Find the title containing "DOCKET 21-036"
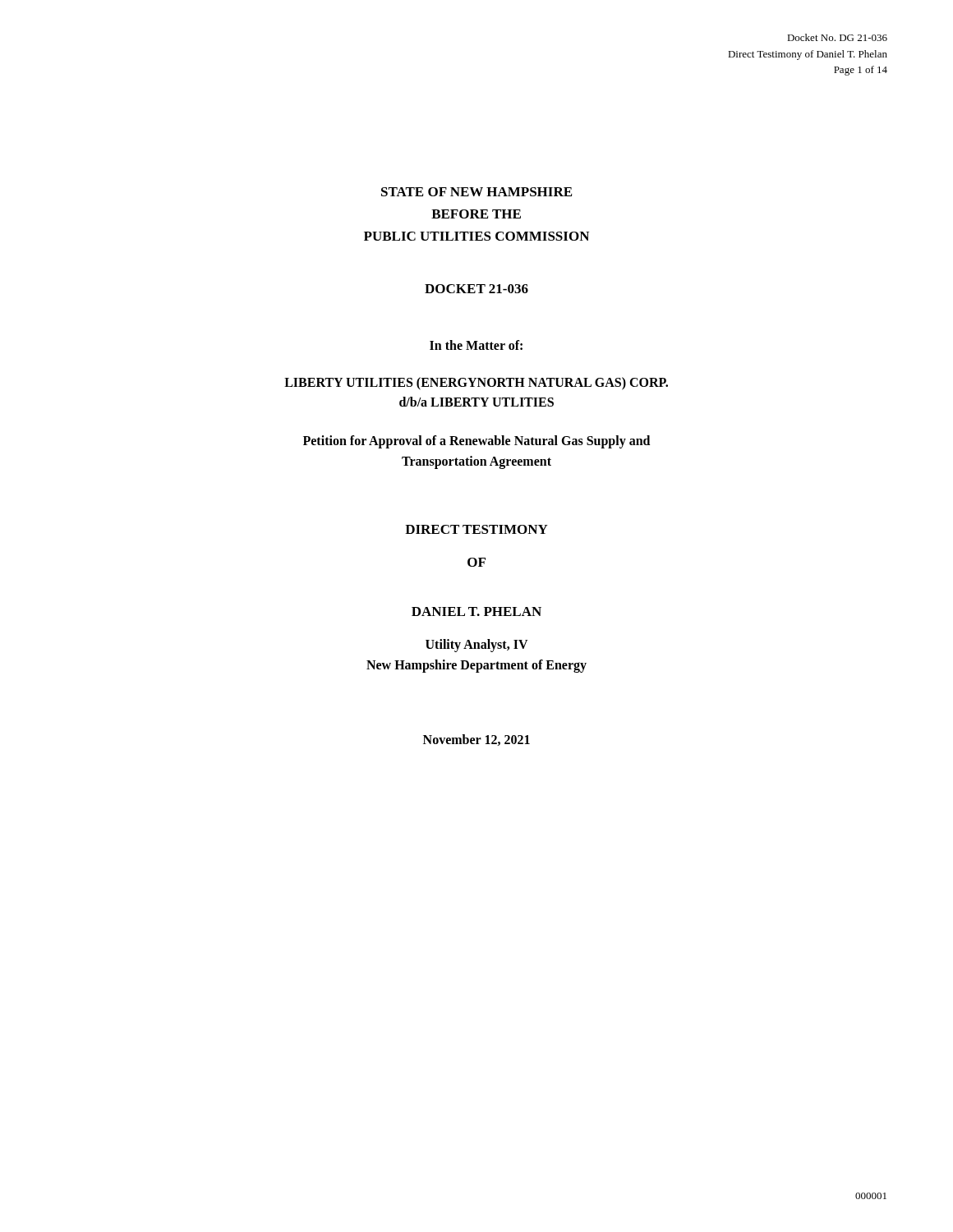Screen dimensions: 1232x953 (x=476, y=288)
